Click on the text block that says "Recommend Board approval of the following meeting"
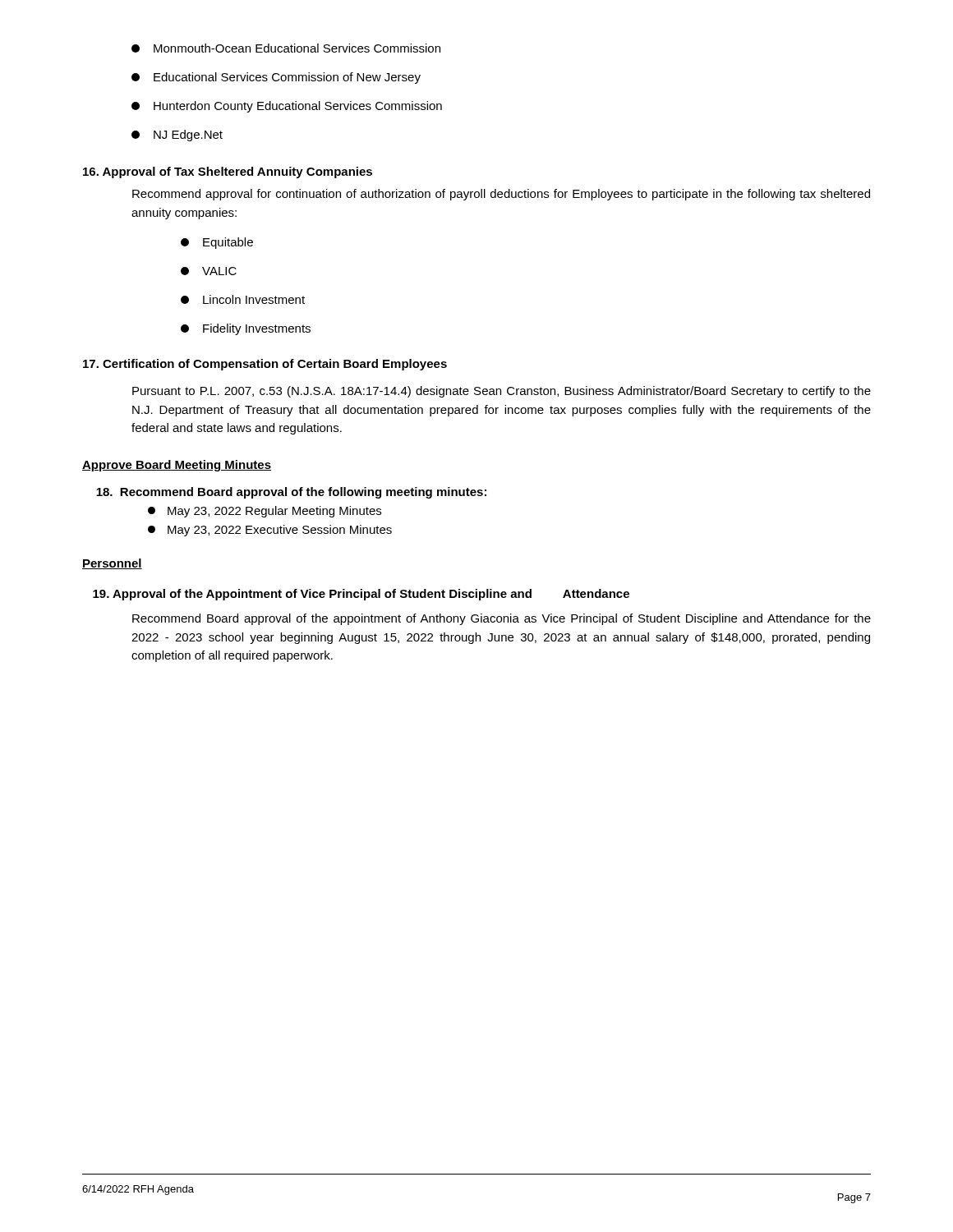 (285, 491)
